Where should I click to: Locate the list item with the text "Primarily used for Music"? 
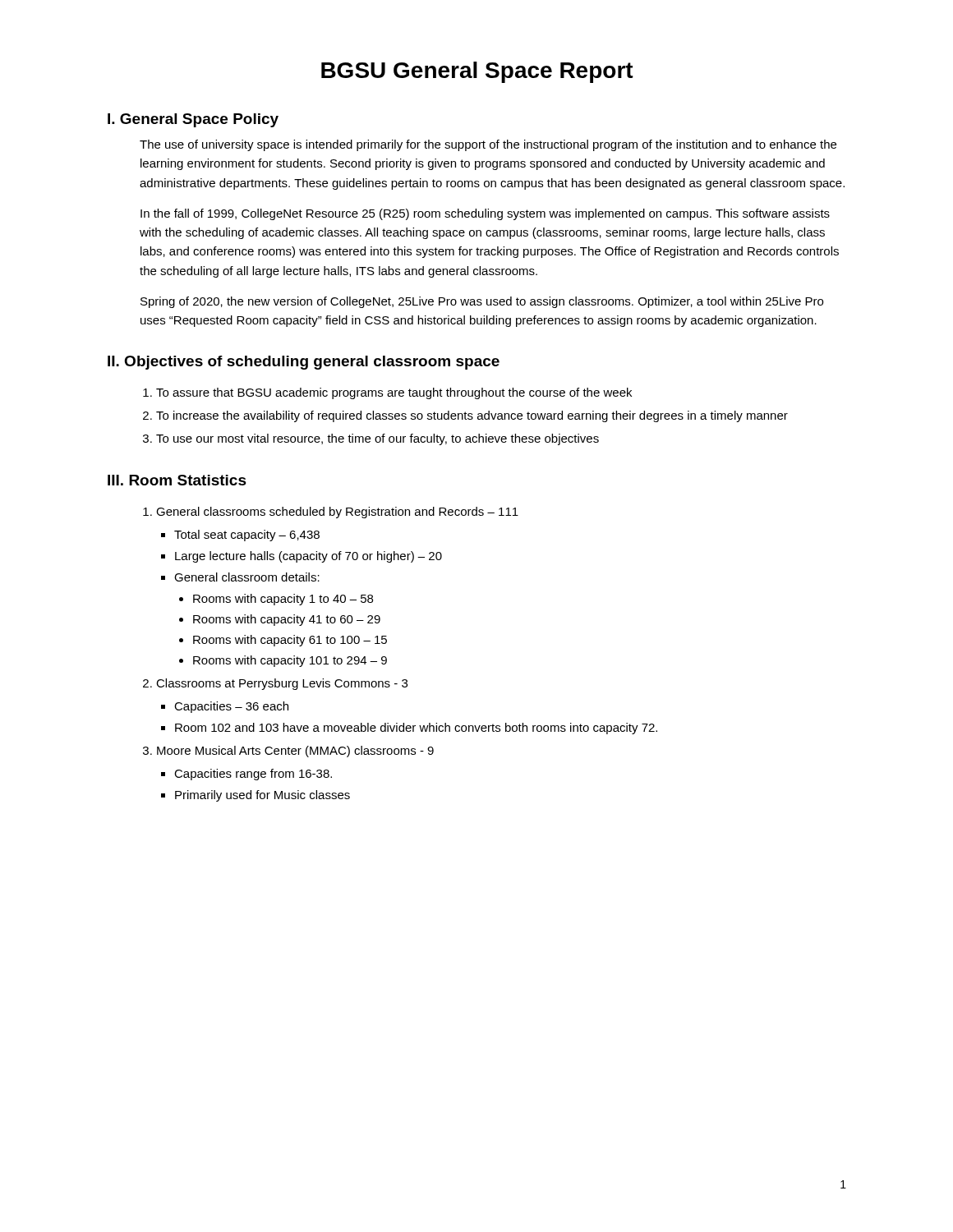(x=262, y=795)
